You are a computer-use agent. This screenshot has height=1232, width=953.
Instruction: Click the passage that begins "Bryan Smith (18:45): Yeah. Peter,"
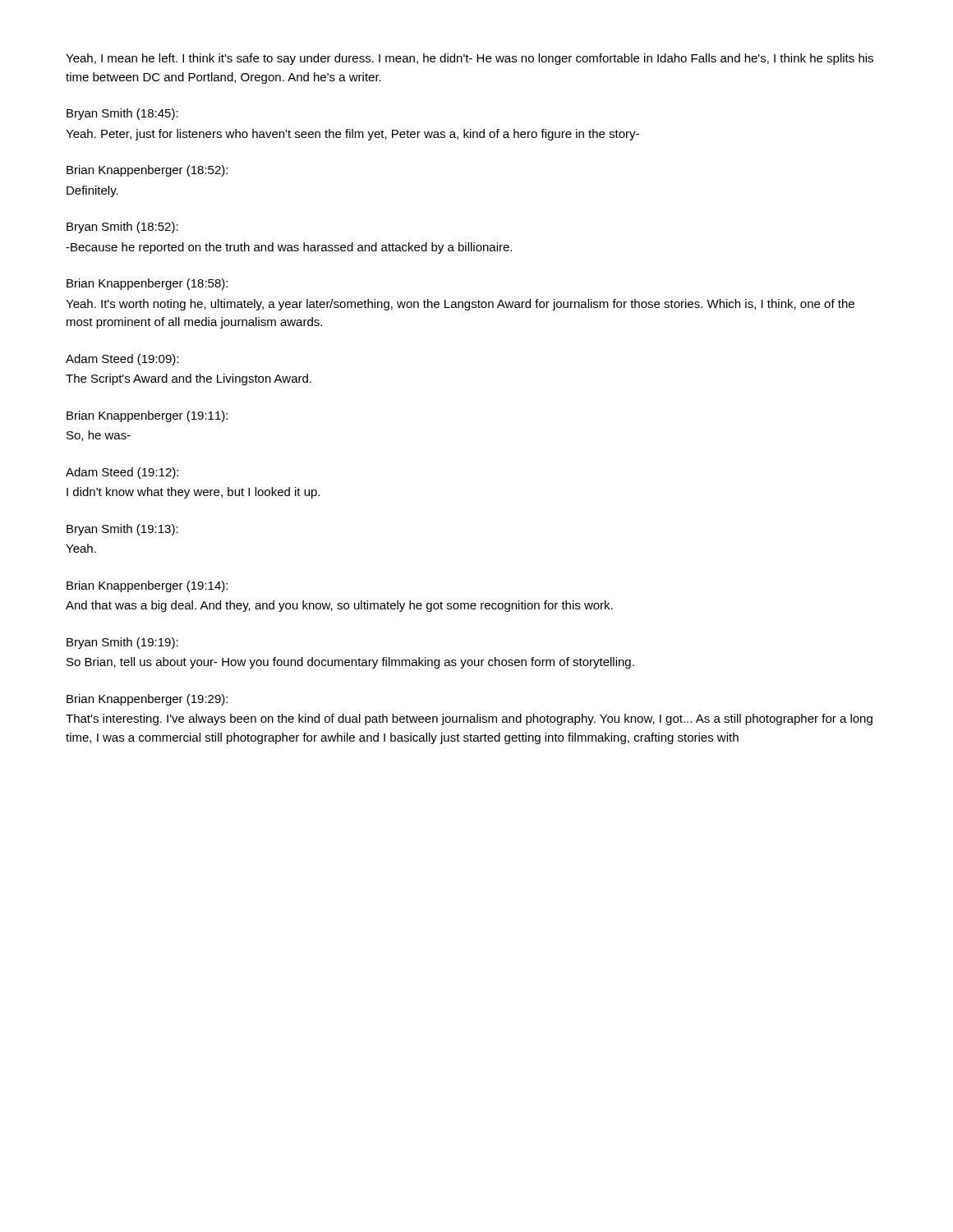click(472, 124)
